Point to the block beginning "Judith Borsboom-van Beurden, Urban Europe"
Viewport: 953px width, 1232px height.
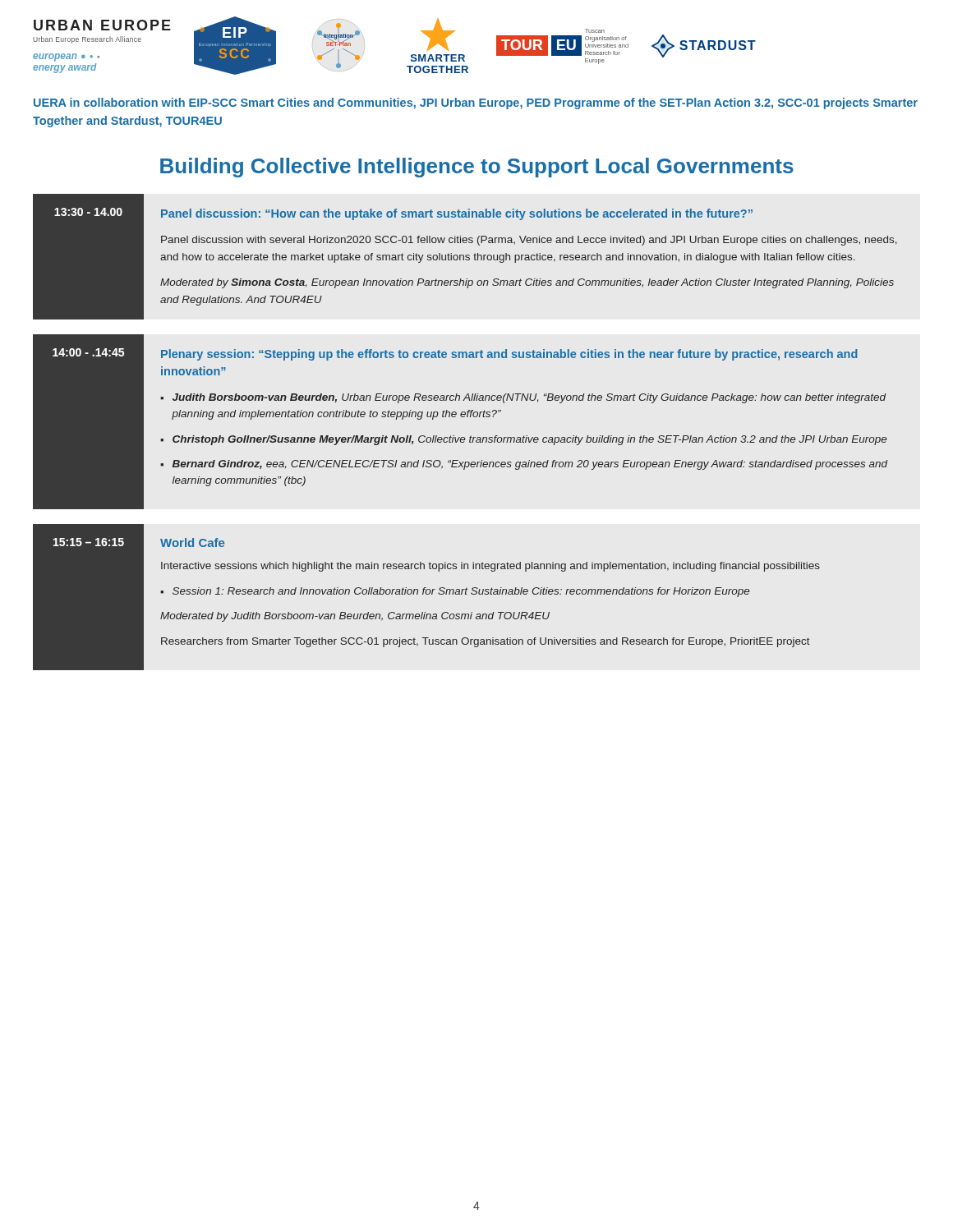[x=538, y=406]
